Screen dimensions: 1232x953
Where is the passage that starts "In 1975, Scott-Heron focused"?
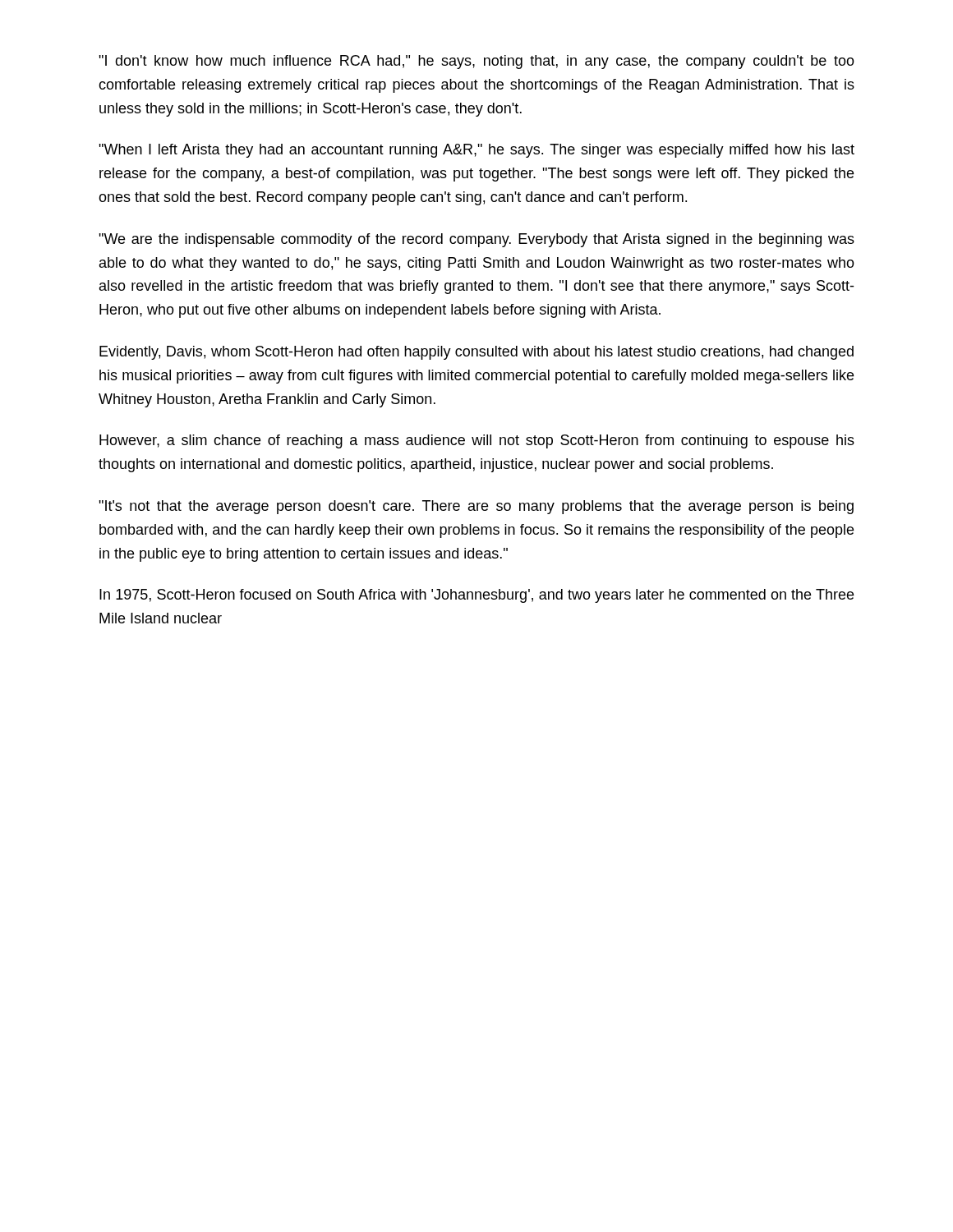pyautogui.click(x=476, y=607)
